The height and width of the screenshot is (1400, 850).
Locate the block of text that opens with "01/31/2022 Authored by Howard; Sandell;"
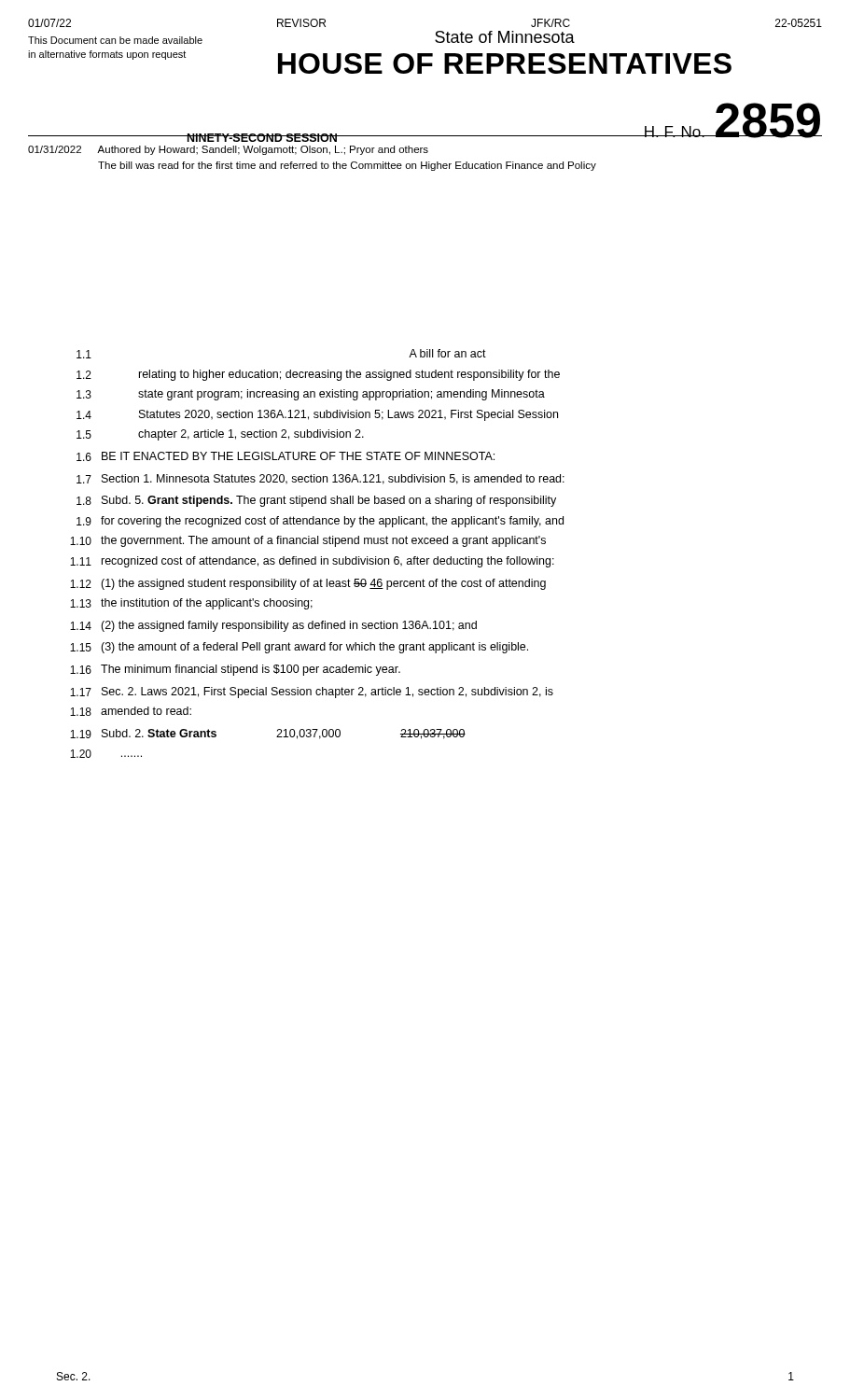312,156
